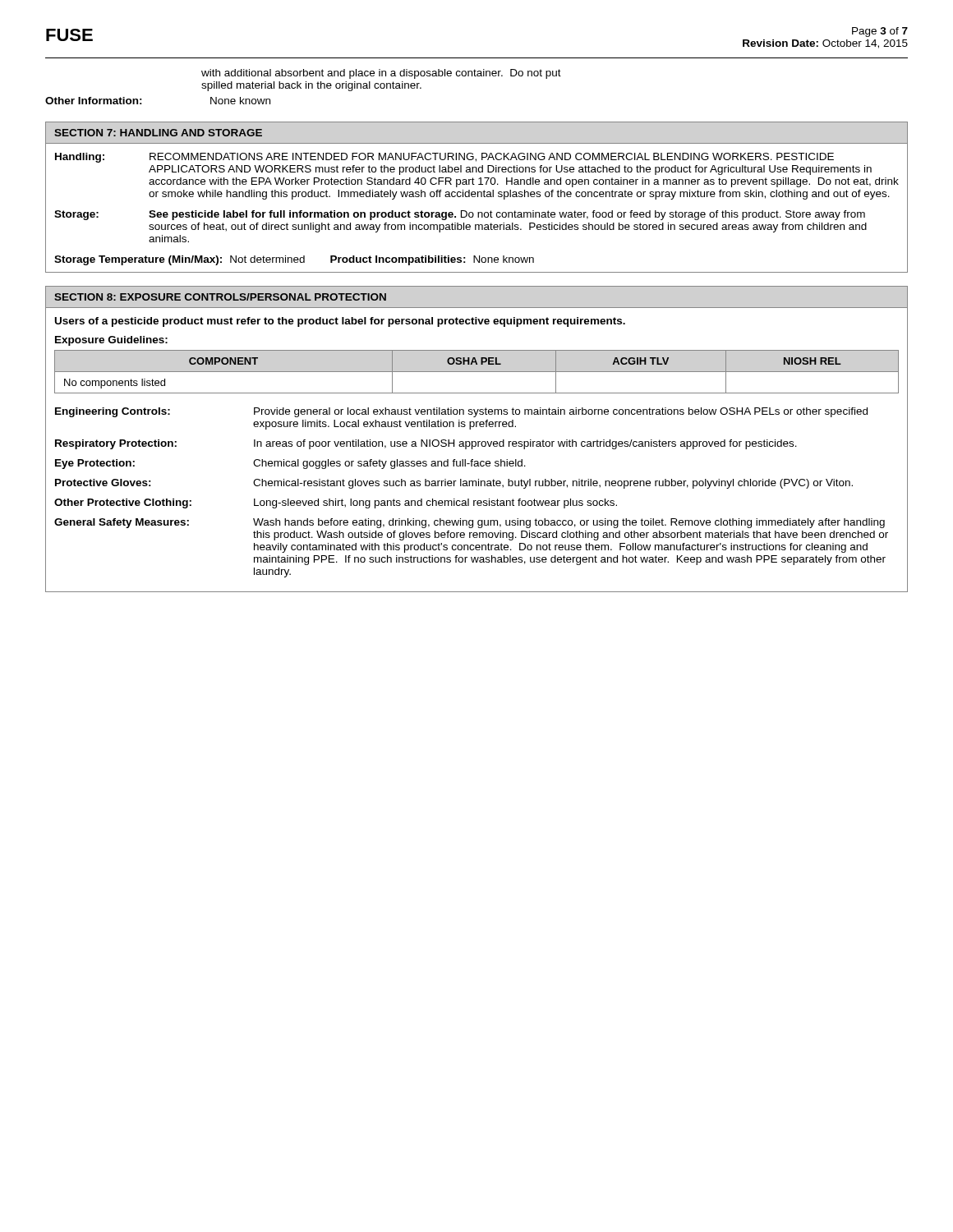Select the section header with the text "SECTION 8: EXPOSURE CONTROLS/PERSONAL PROTECTION"
This screenshot has height=1232, width=953.
tap(221, 297)
